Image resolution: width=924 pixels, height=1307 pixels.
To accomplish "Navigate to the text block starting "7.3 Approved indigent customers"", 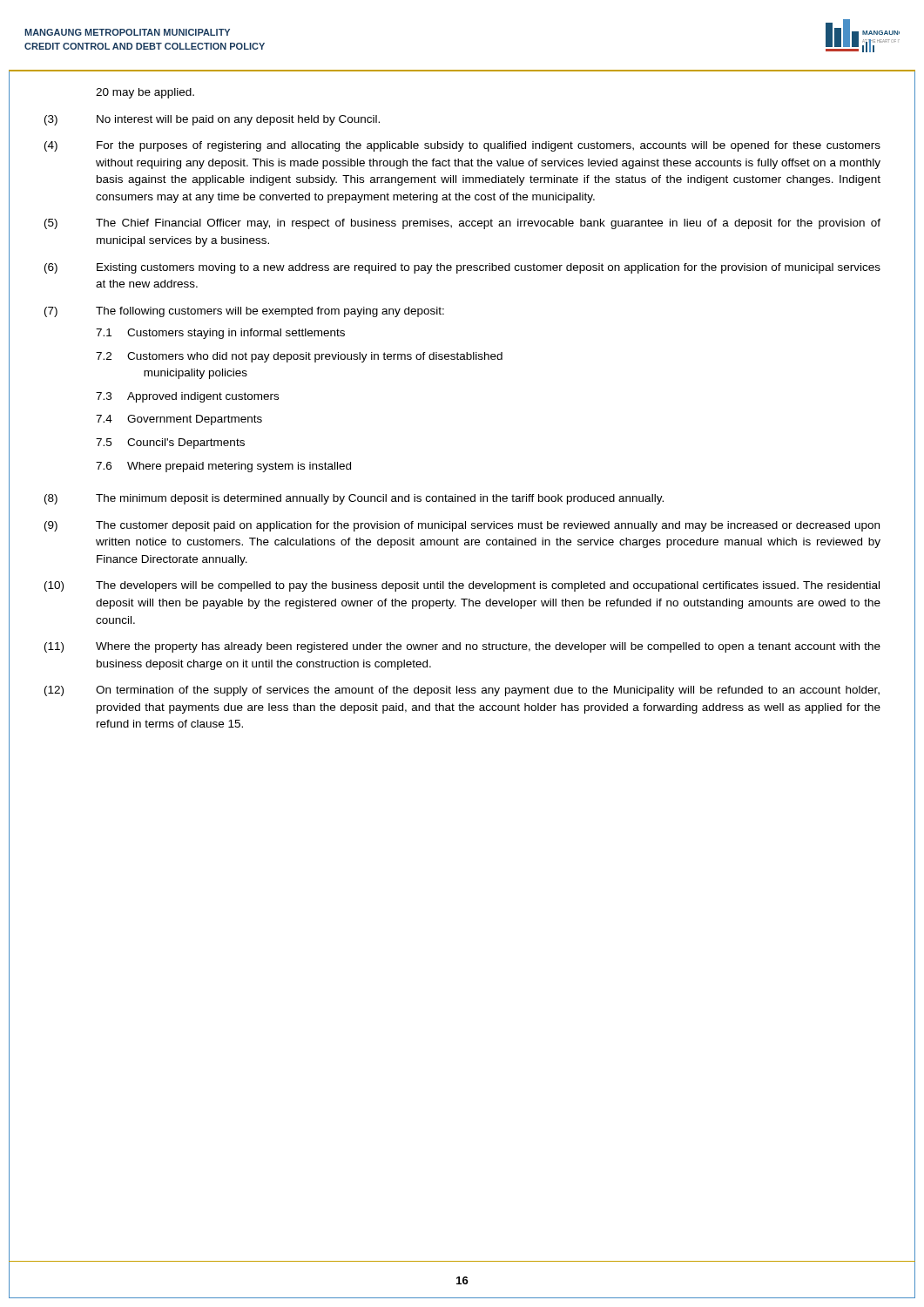I will 187,397.
